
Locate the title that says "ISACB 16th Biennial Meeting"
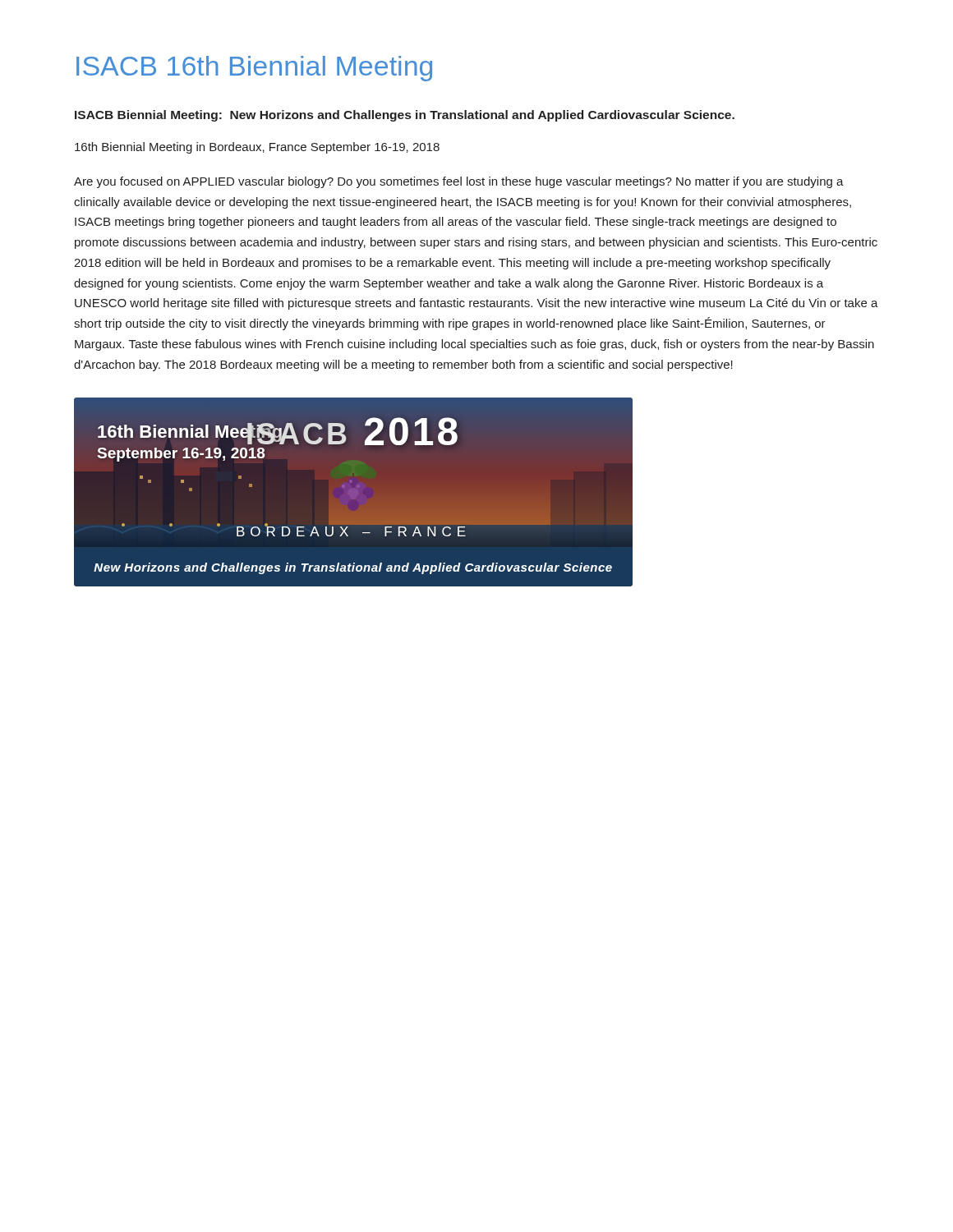[254, 66]
